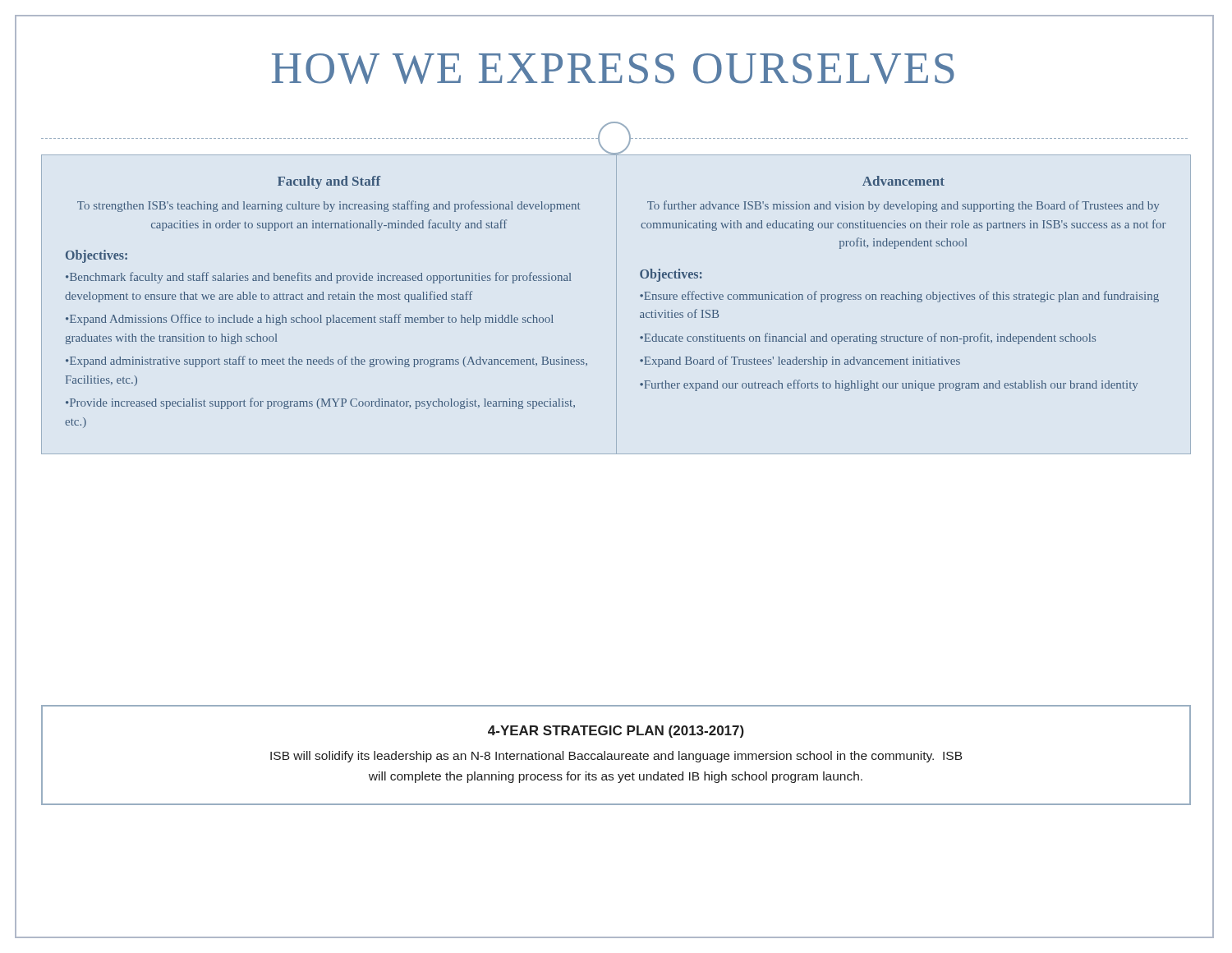Find the list item that reads "•Educate constituents on financial and operating"
Viewport: 1232px width, 953px height.
coord(868,337)
